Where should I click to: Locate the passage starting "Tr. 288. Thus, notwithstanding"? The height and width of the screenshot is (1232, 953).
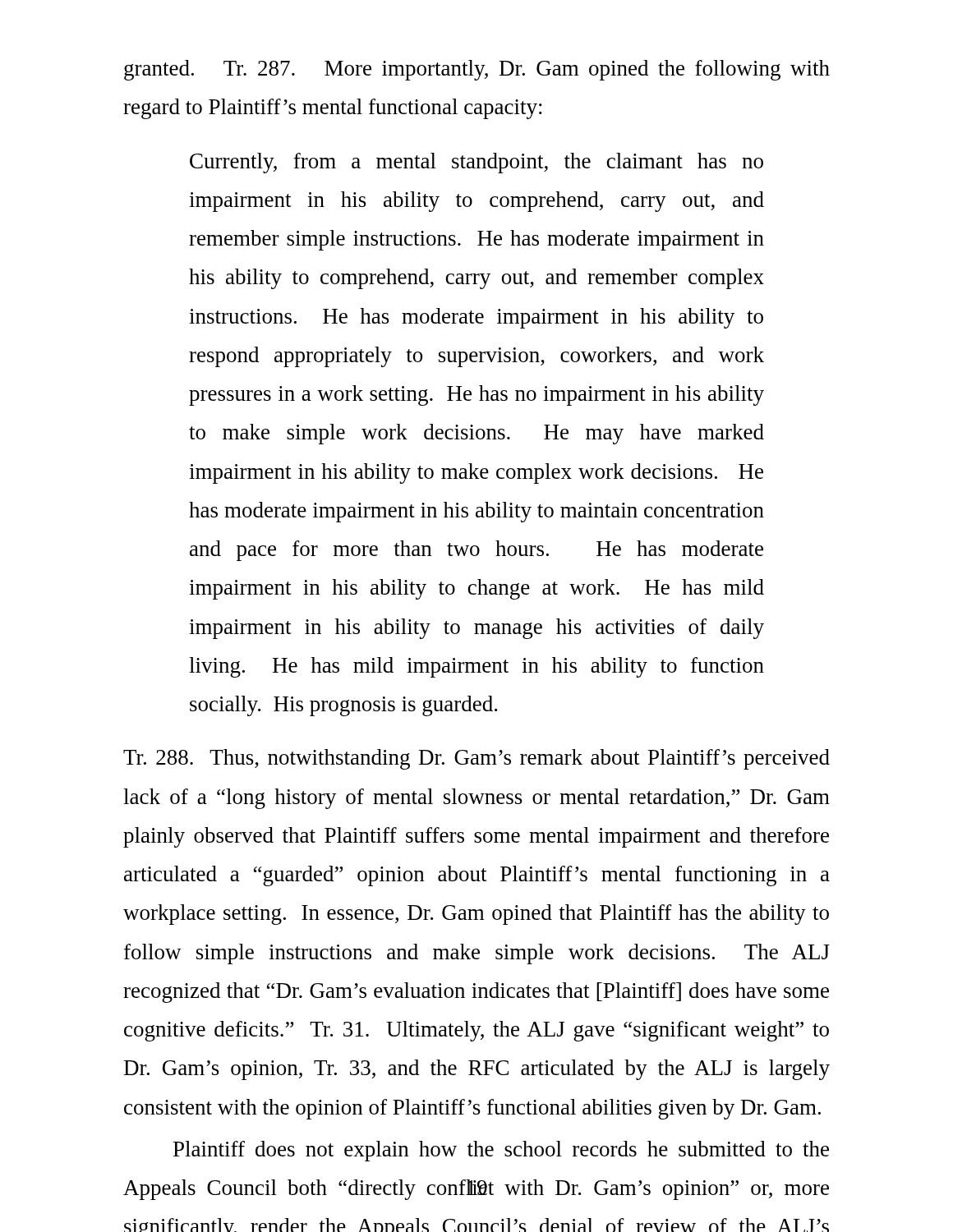(x=476, y=759)
